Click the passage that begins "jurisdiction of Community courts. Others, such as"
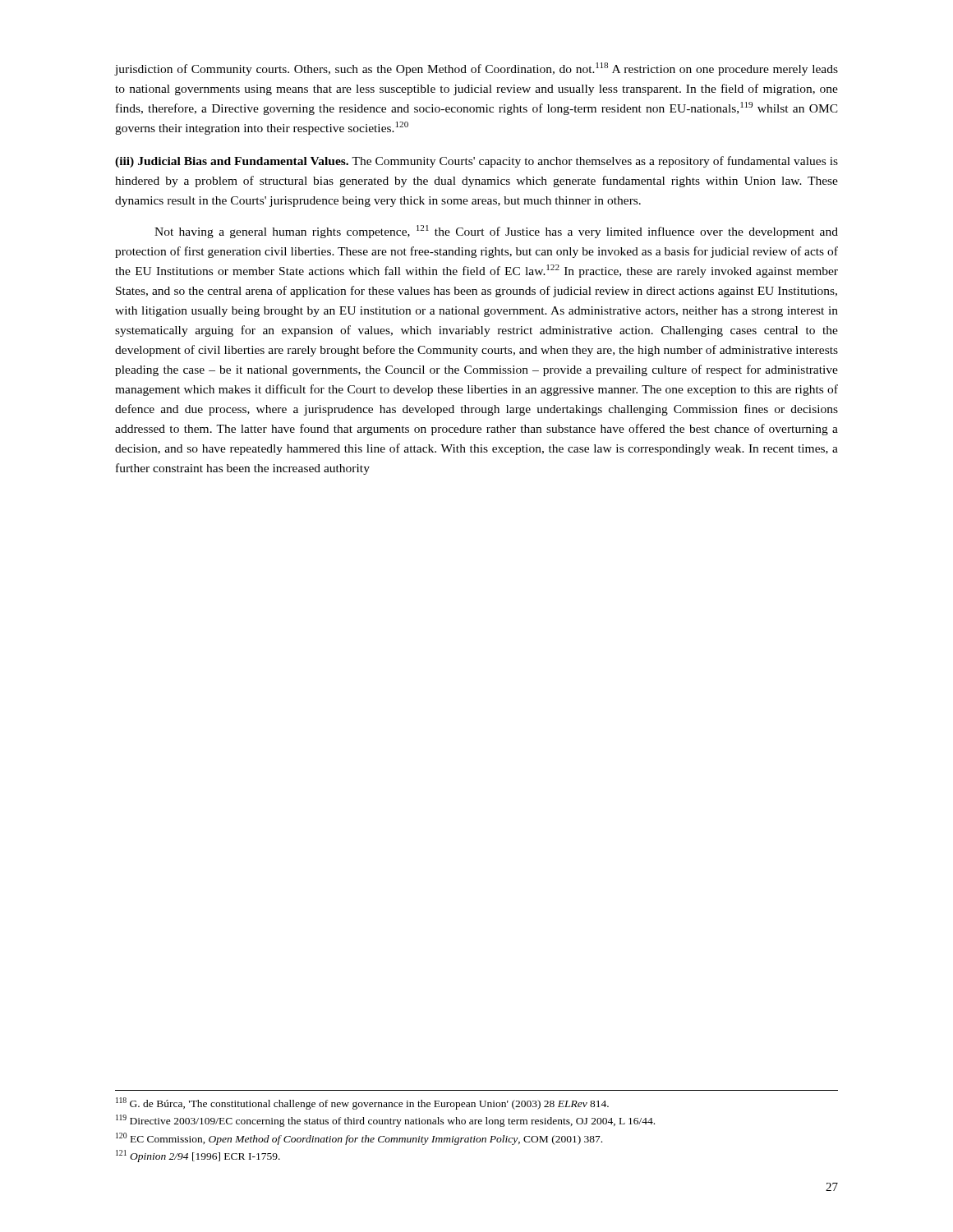The width and height of the screenshot is (953, 1232). 476,97
